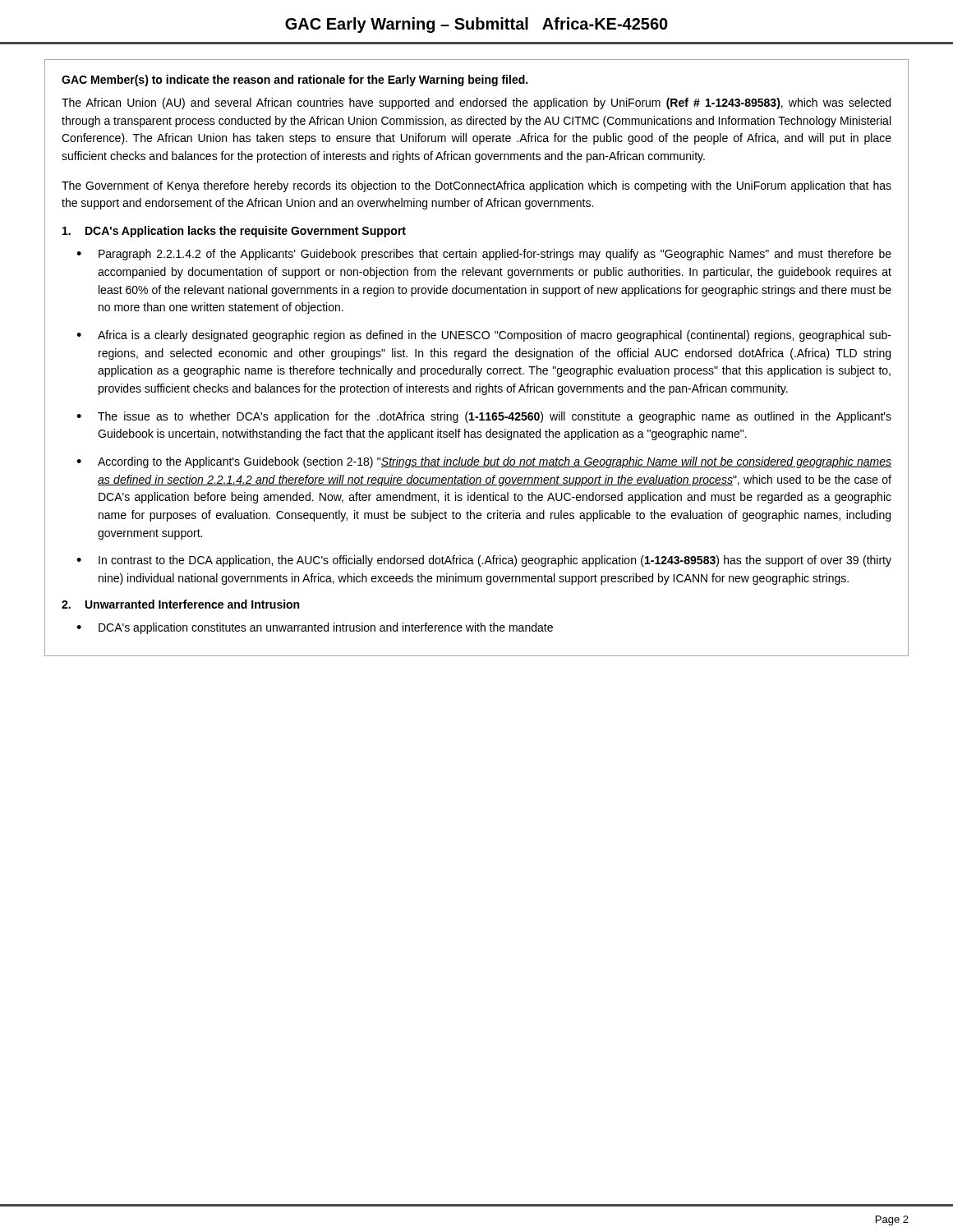Screen dimensions: 1232x953
Task: Point to the block beginning "The Government of"
Action: [x=476, y=194]
